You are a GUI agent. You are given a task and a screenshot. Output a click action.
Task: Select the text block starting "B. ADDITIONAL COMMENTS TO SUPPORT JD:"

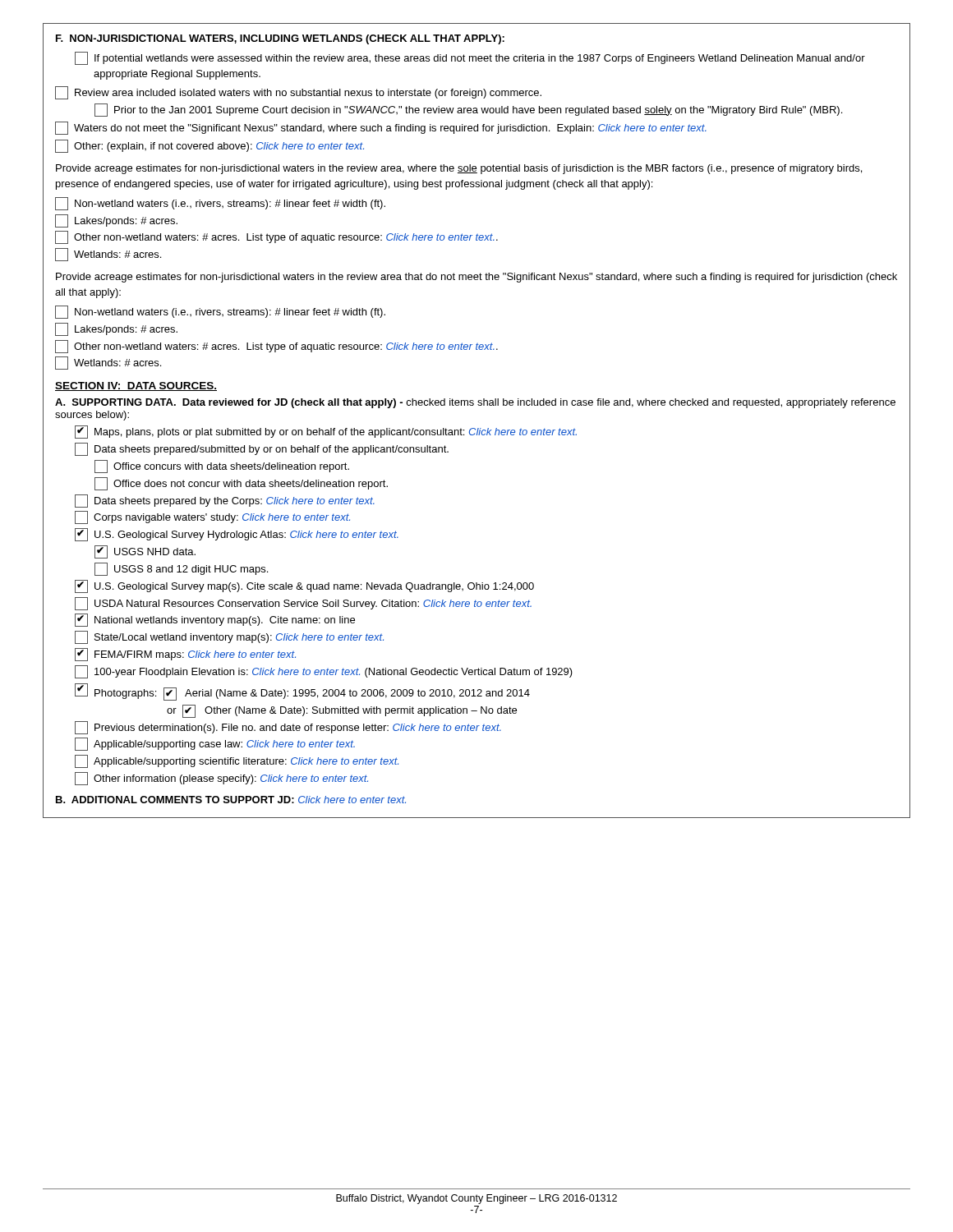coord(231,799)
